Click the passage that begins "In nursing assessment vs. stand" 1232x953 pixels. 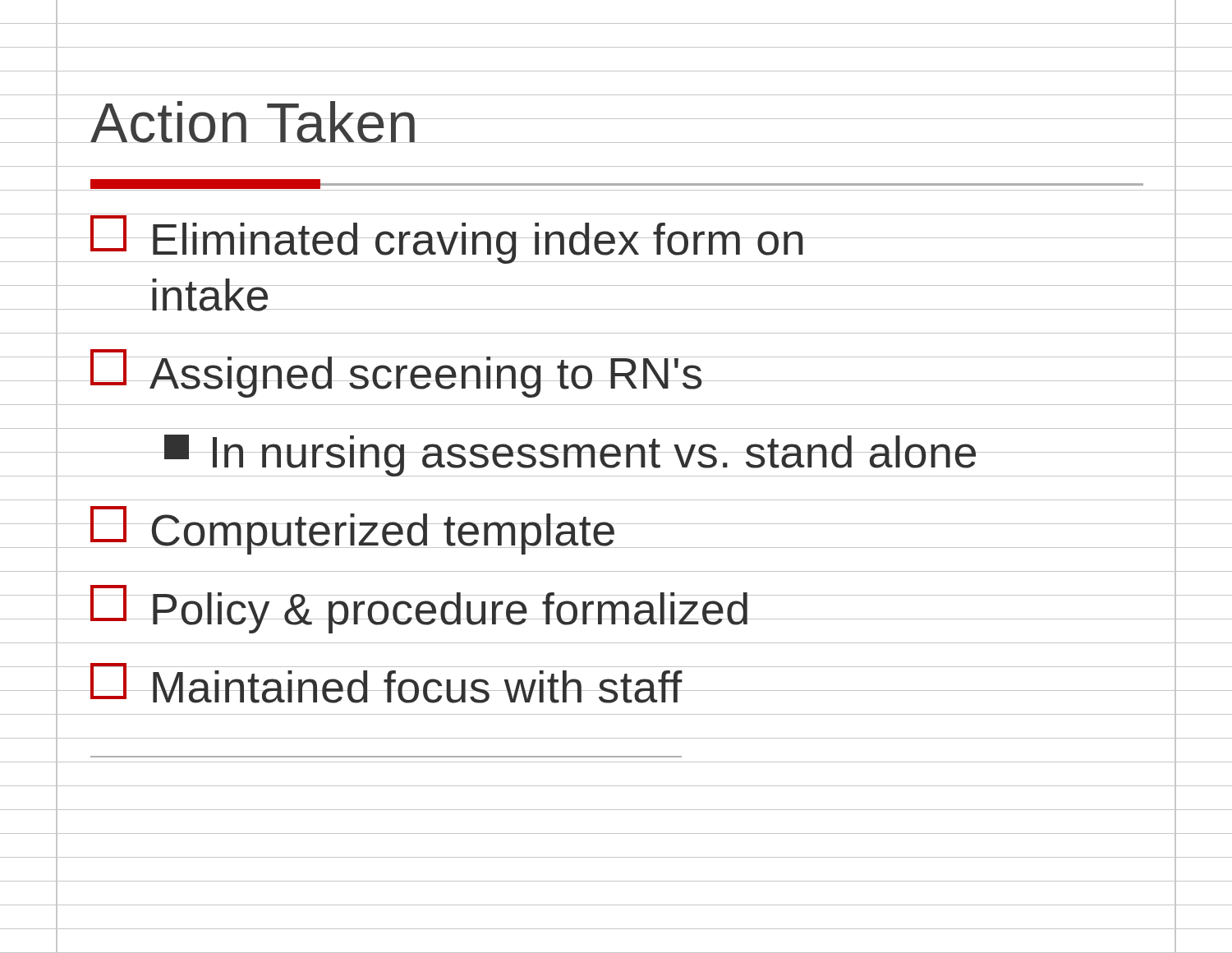click(x=571, y=452)
